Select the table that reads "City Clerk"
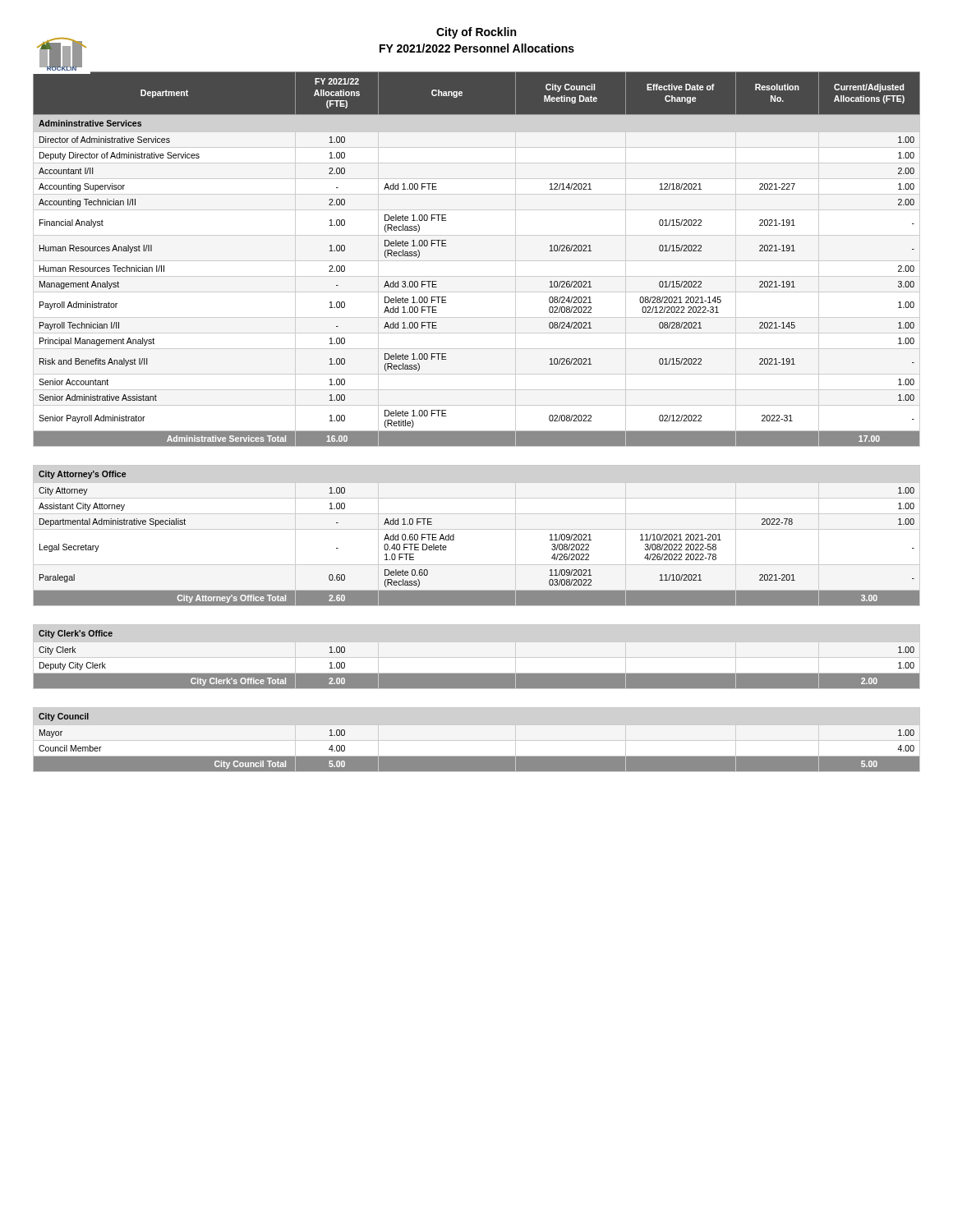This screenshot has height=1232, width=953. (476, 657)
